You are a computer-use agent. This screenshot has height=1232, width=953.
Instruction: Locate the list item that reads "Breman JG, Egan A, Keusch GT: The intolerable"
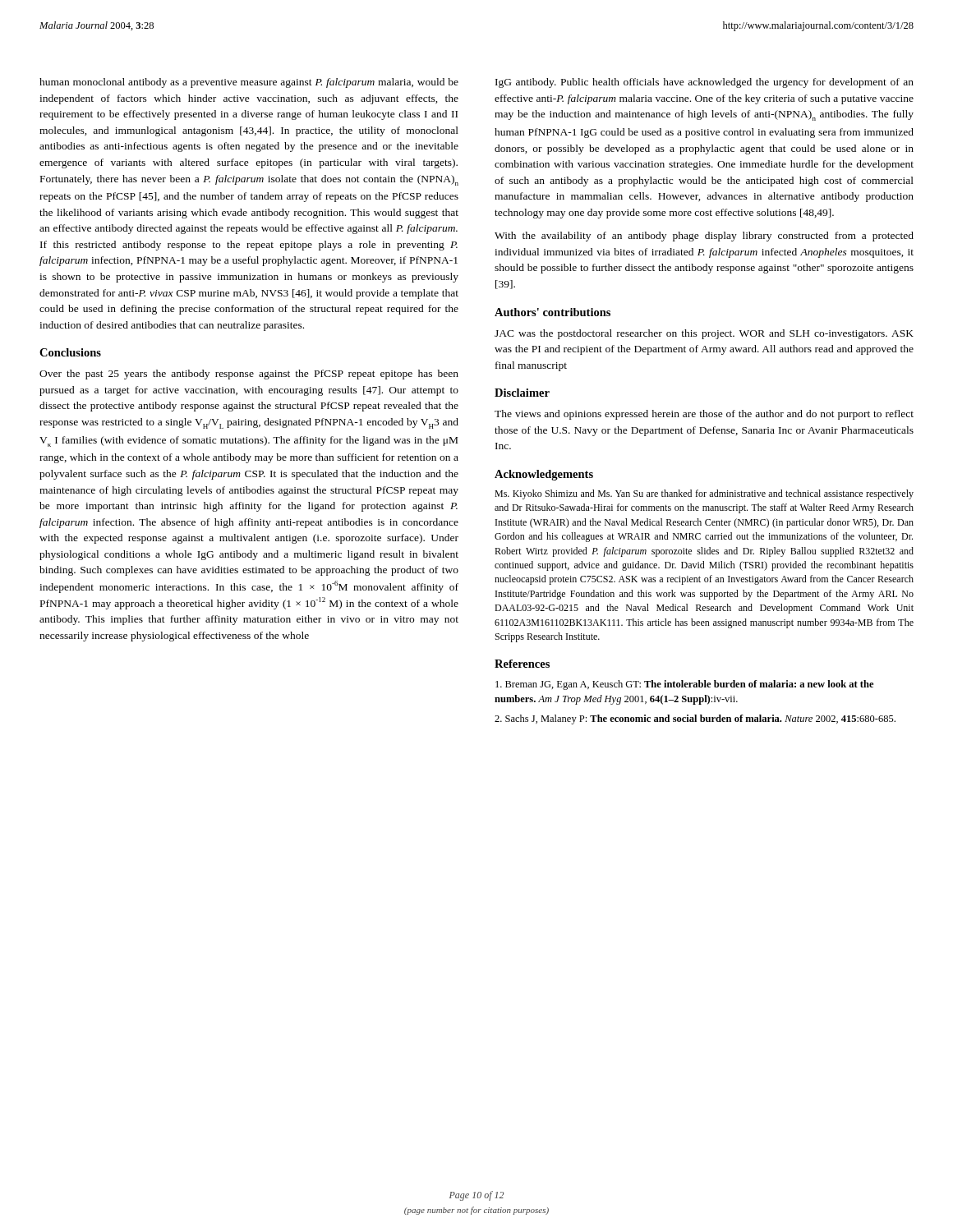[x=704, y=692]
